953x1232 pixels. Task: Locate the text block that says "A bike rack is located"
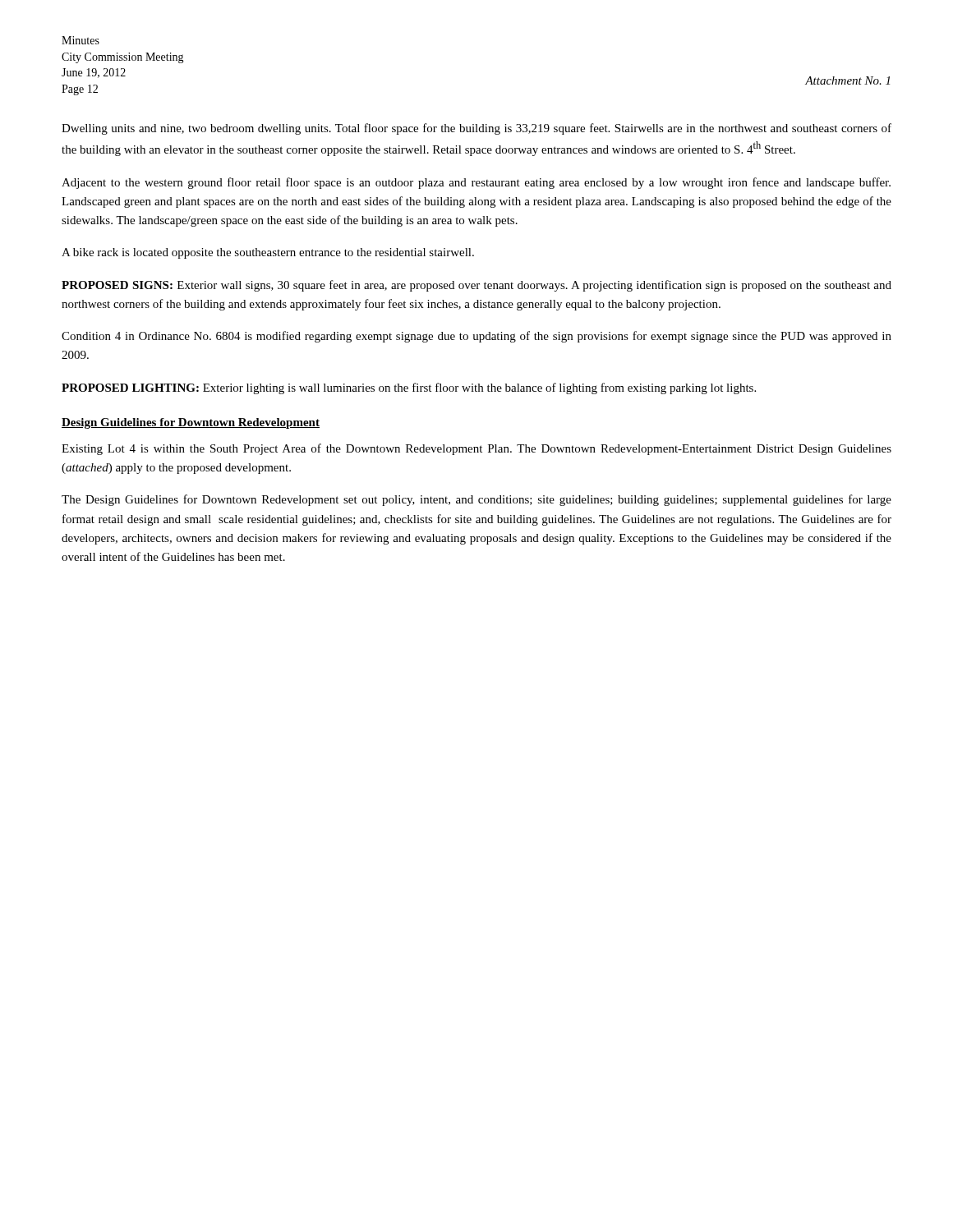(476, 253)
